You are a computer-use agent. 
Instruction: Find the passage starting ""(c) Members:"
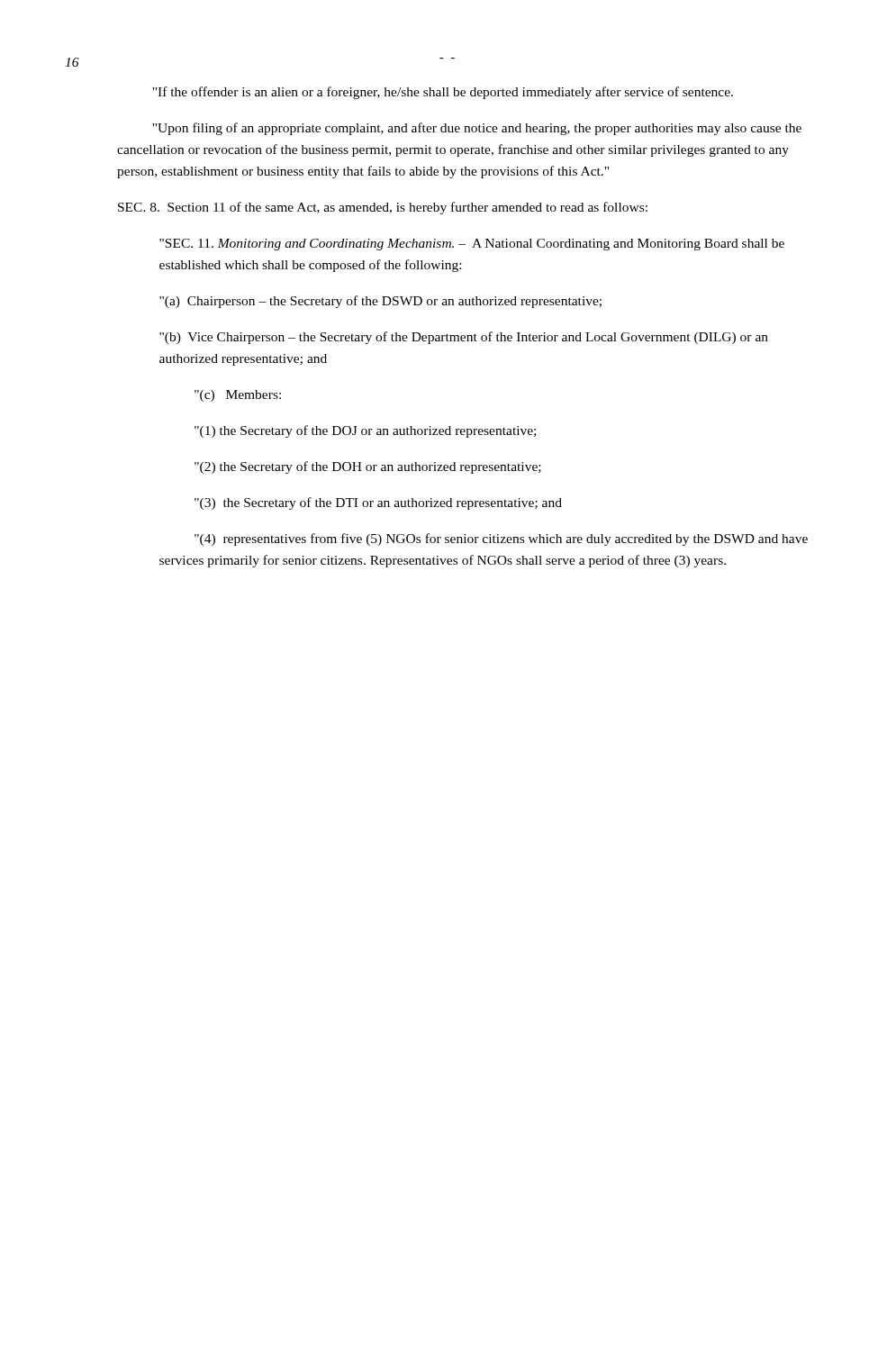point(238,394)
